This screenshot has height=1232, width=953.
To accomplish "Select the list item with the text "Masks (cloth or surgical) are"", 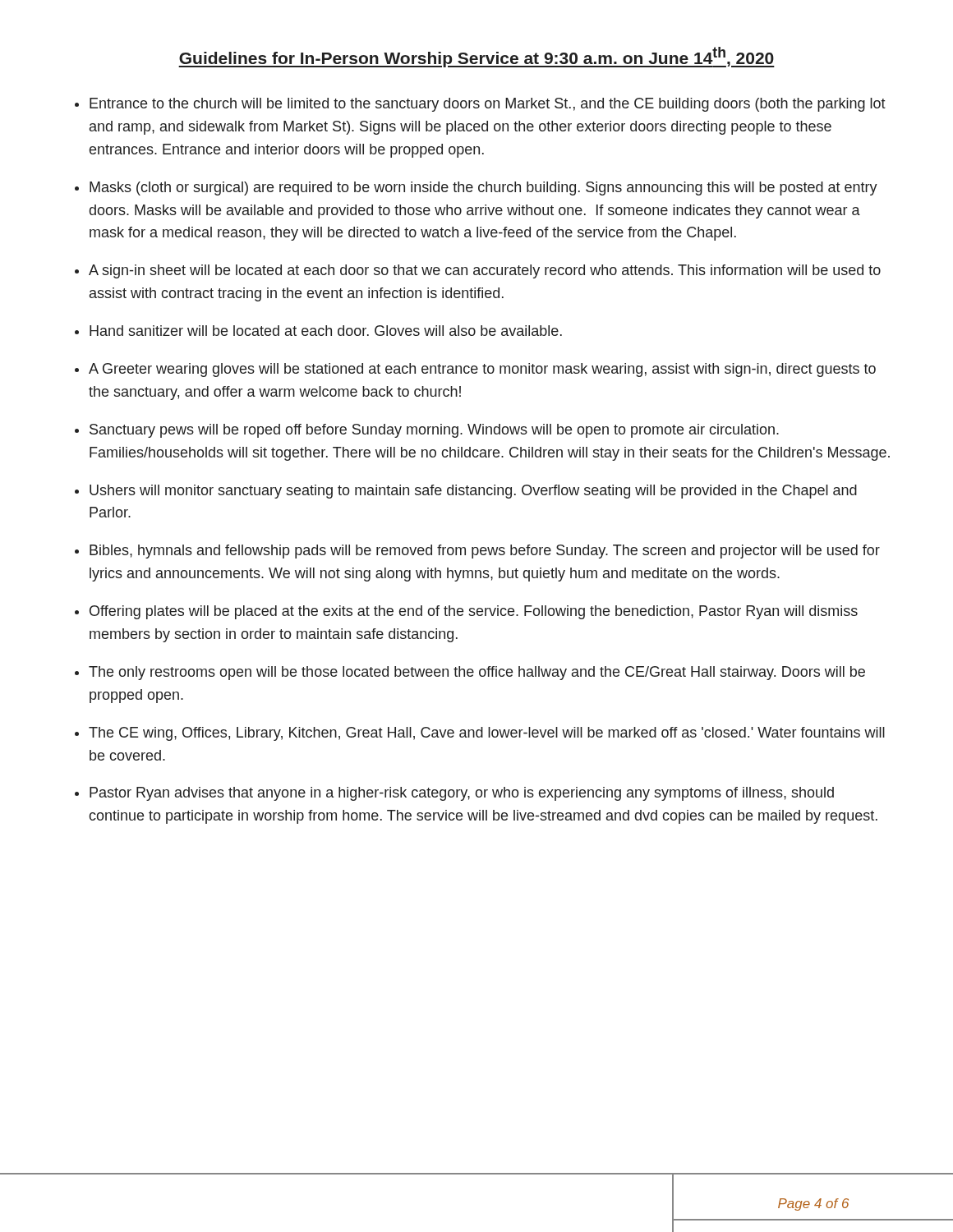I will (x=483, y=210).
